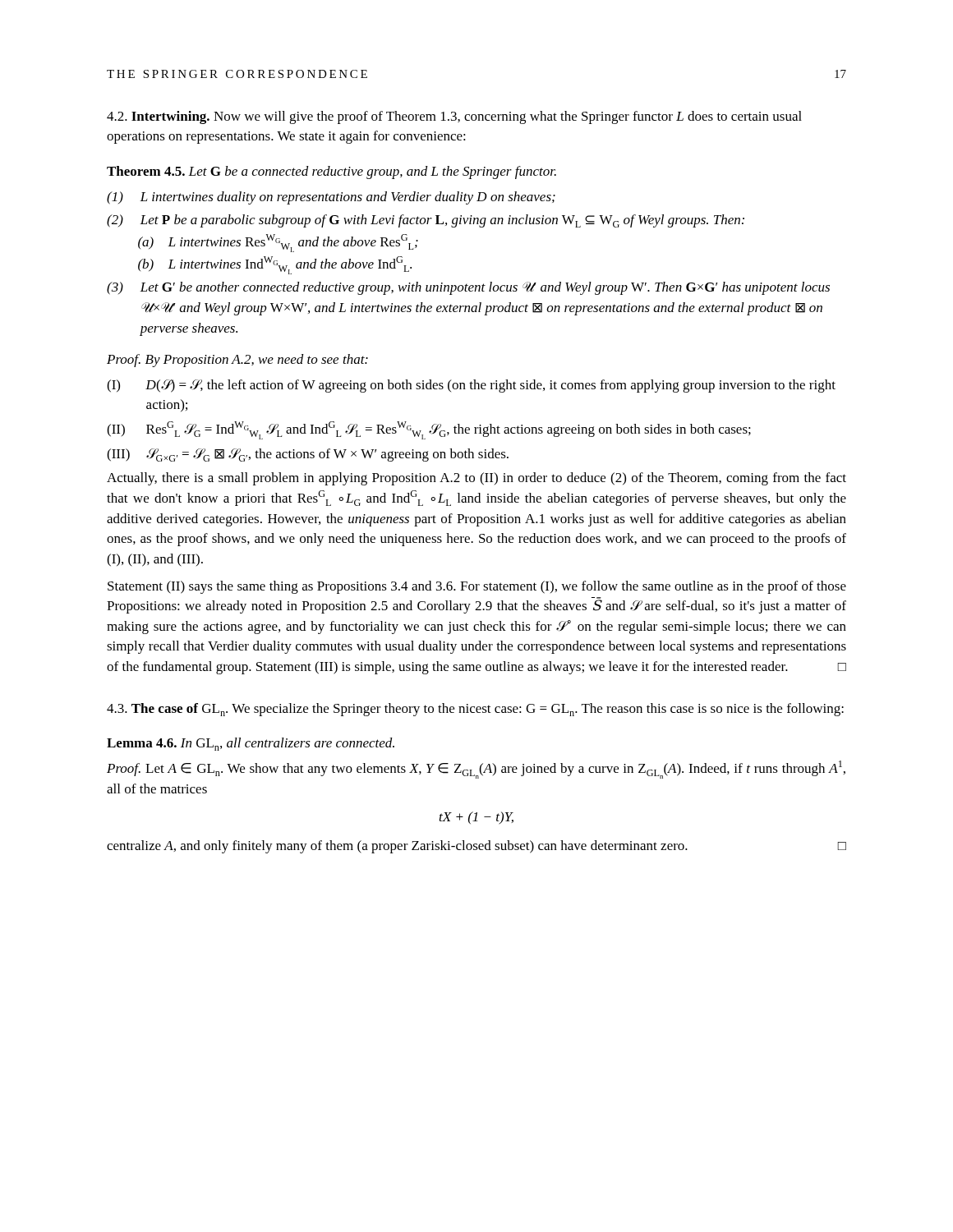Screen dimensions: 1232x953
Task: Locate the section header that opens with "4.2. Intertwining. Now we will give the proof"
Action: point(454,126)
